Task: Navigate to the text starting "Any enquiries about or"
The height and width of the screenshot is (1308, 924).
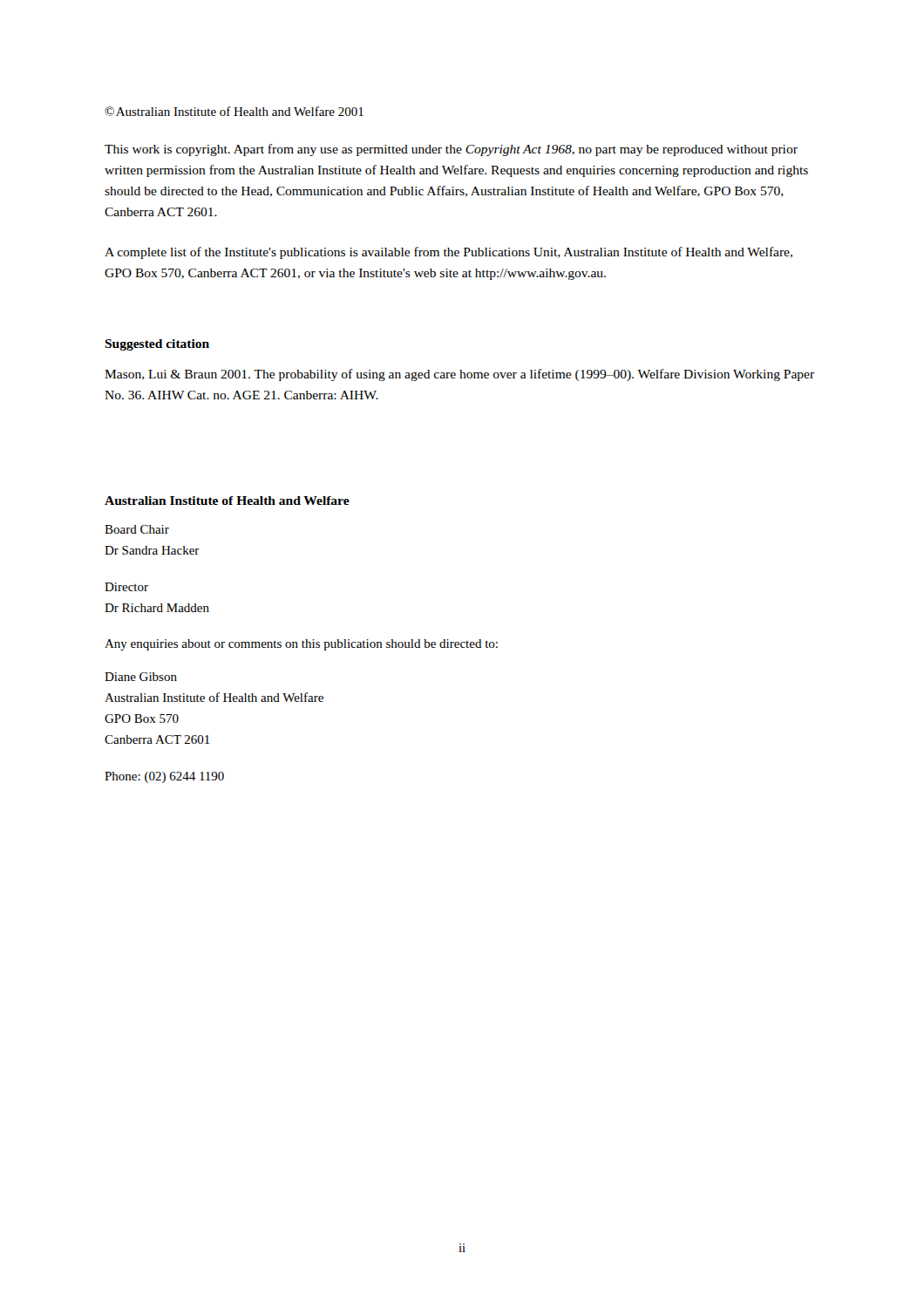Action: tap(302, 644)
